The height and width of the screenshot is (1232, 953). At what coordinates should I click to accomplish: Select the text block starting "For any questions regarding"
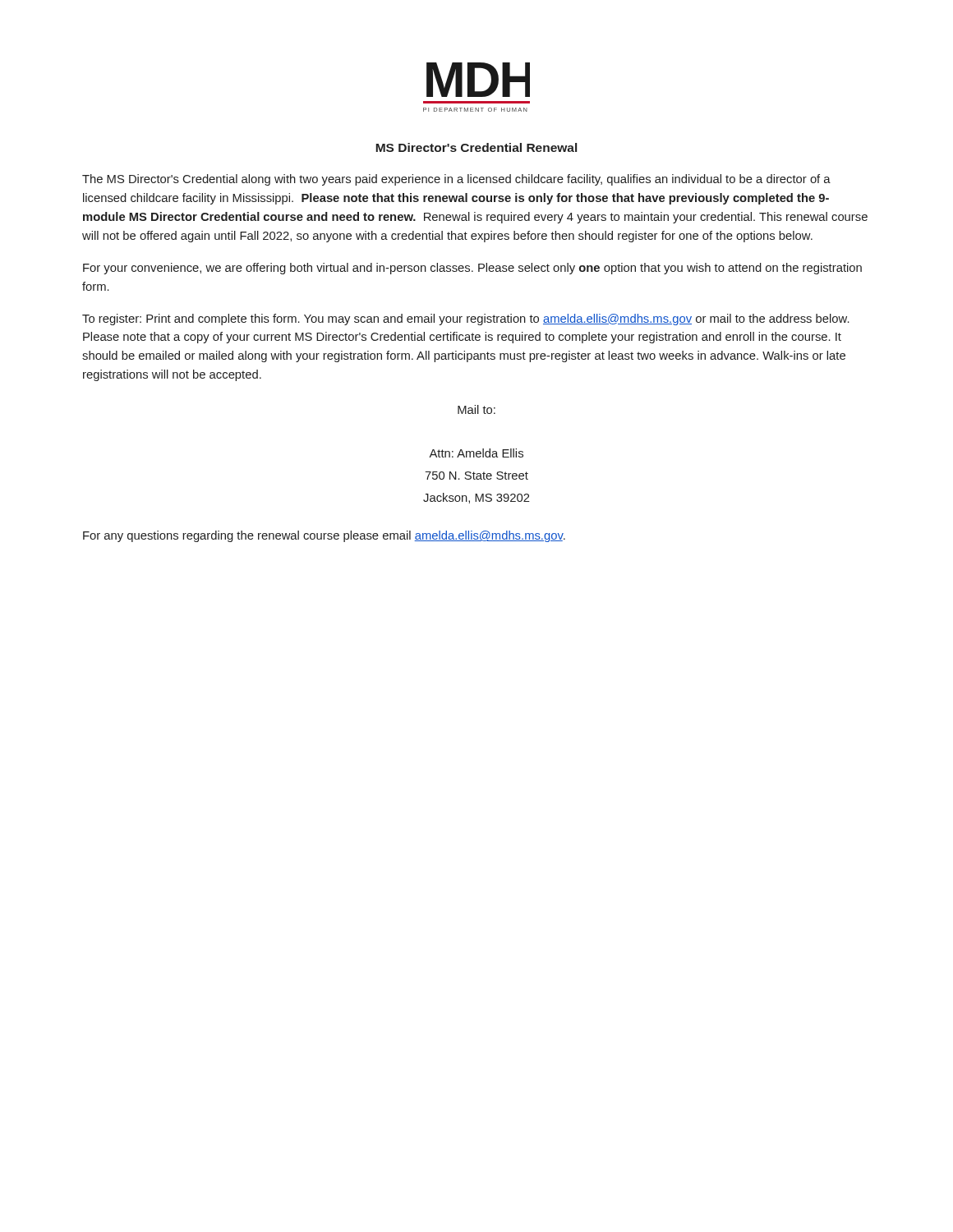[324, 536]
